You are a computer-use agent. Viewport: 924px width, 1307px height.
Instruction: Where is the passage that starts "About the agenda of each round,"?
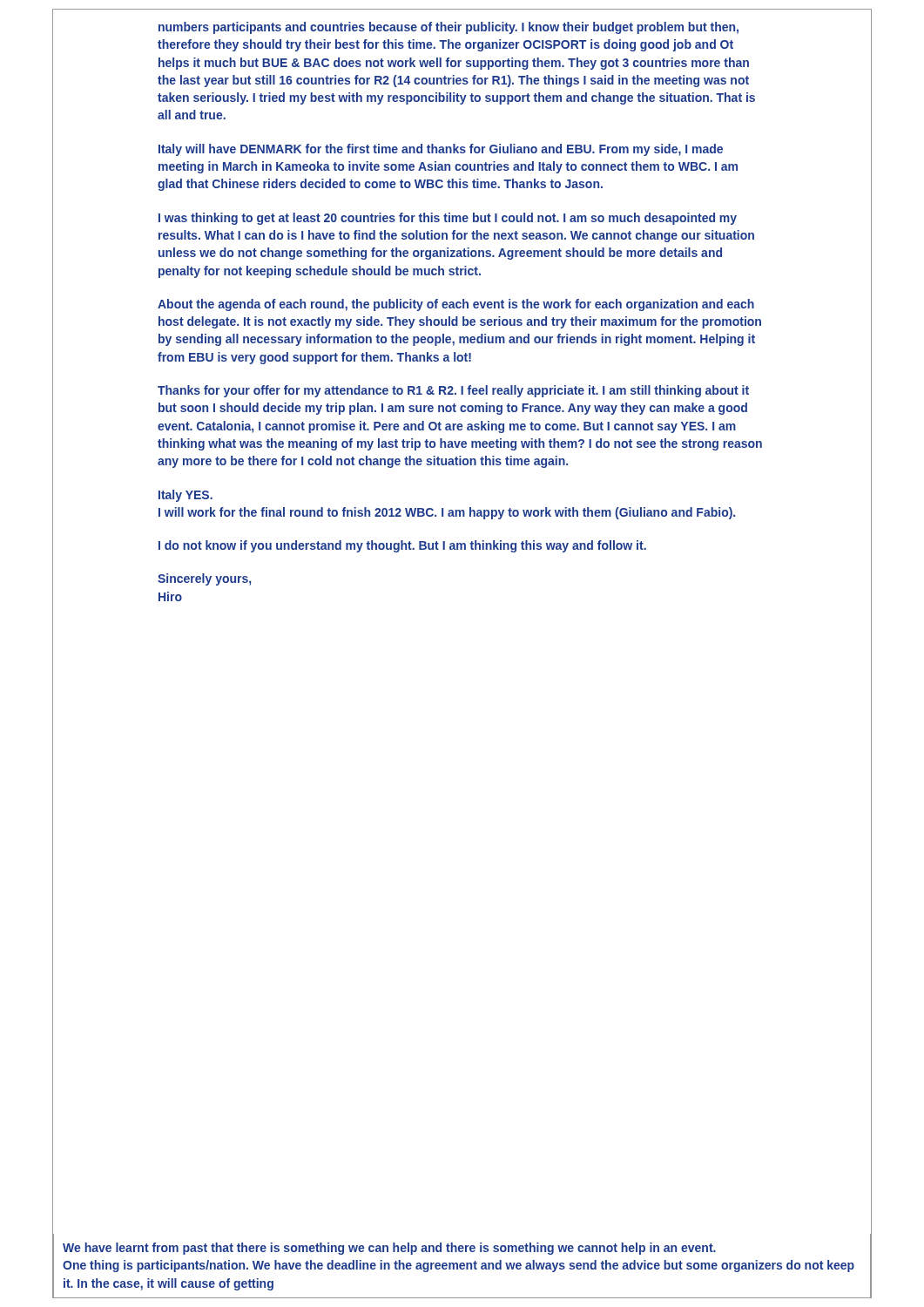tap(460, 330)
